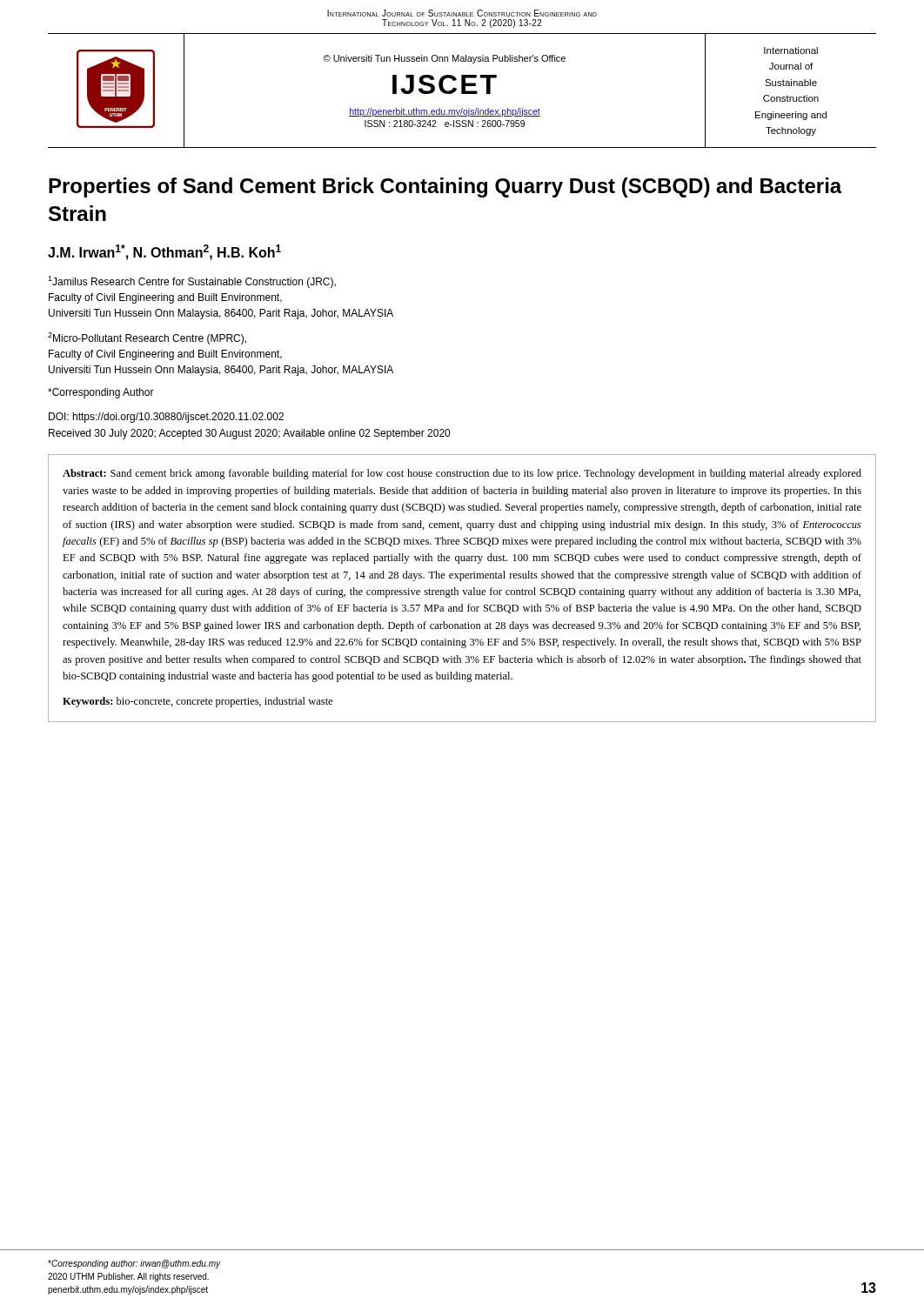
Task: Find the block on this page that starts "Abstract: Sand cement brick among favorable building"
Action: tap(462, 588)
